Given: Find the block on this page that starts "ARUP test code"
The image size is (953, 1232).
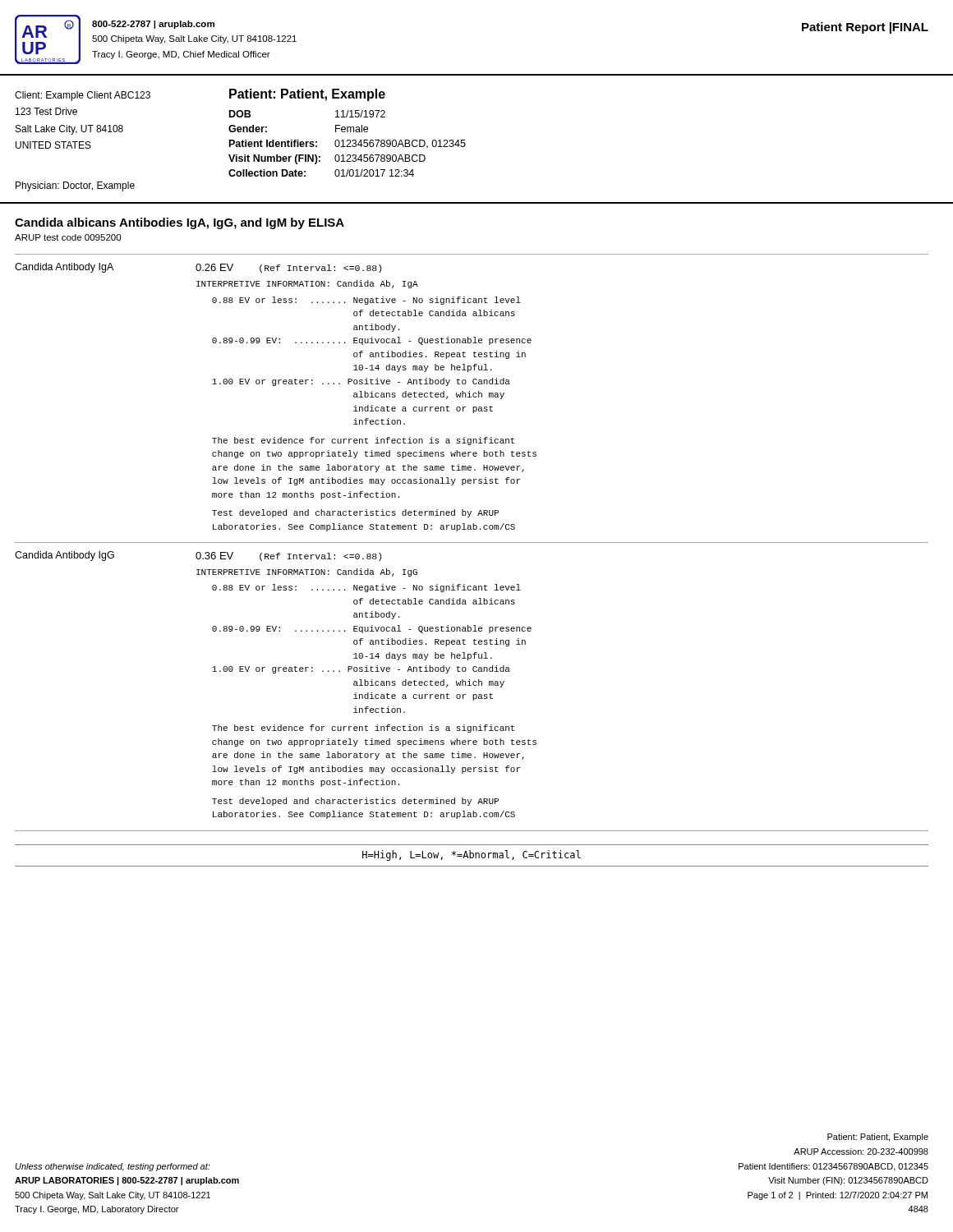Looking at the screenshot, I should [68, 237].
